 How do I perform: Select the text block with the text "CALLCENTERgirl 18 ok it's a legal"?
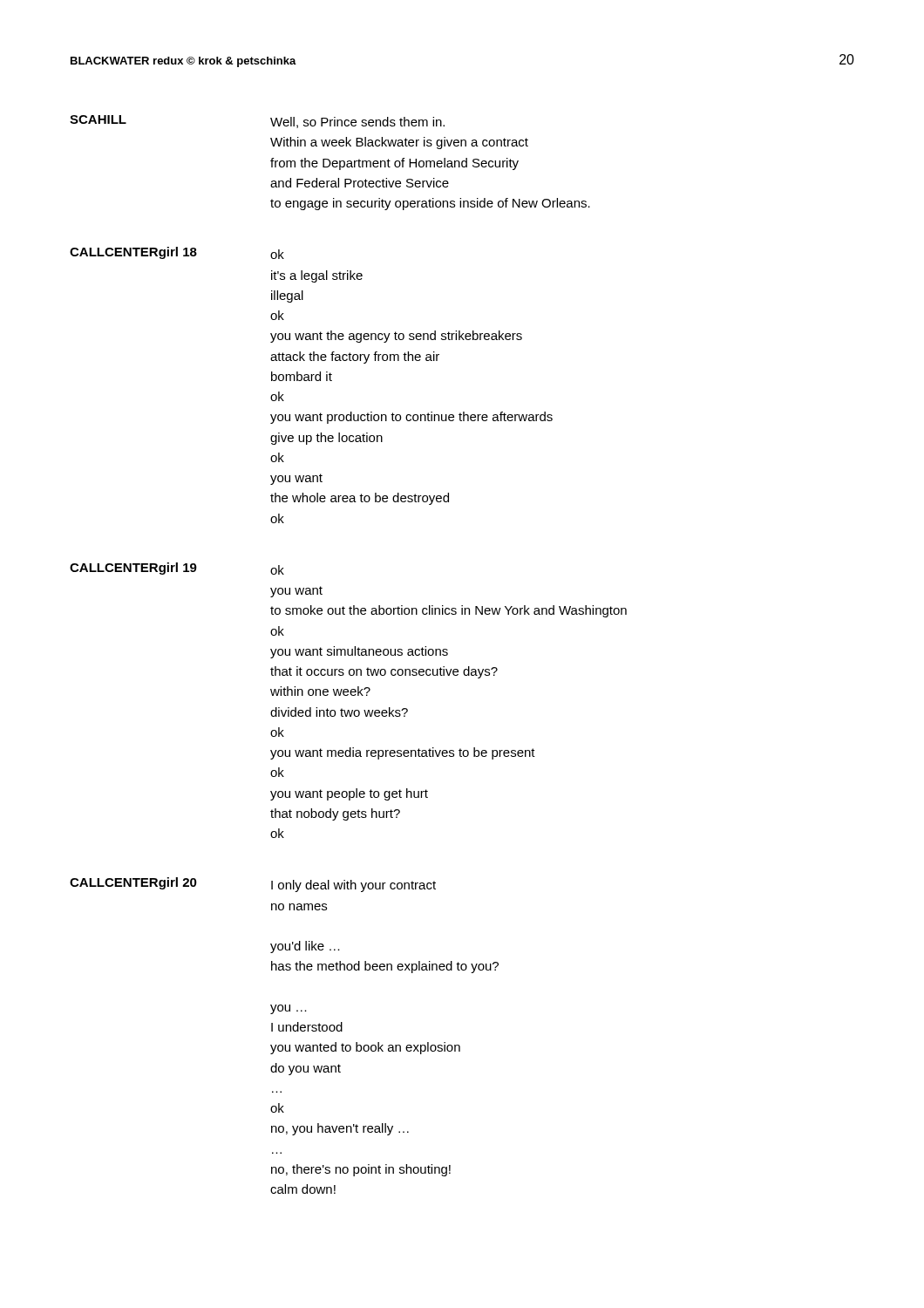[x=177, y=253]
